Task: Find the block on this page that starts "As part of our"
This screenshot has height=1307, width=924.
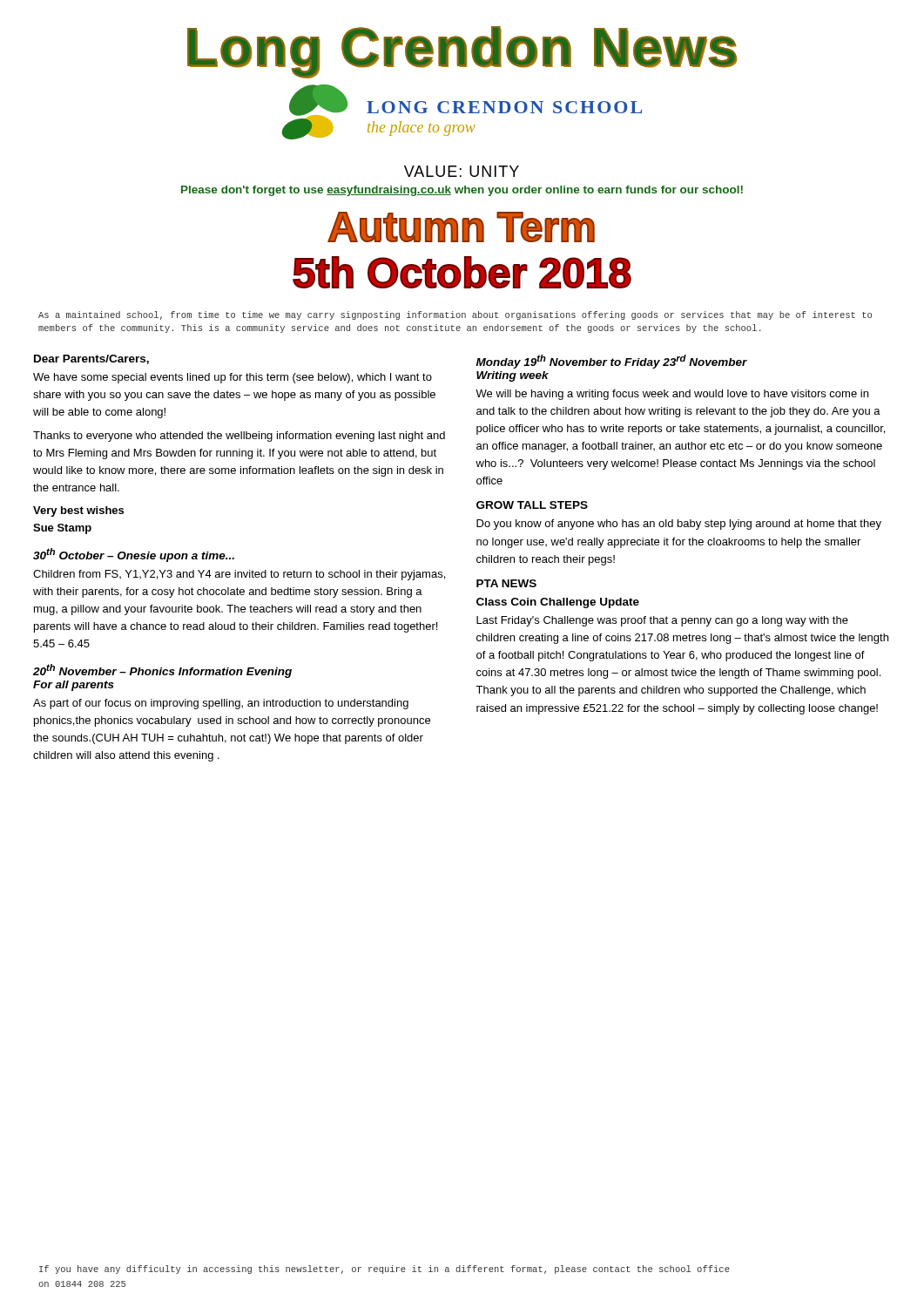Action: (232, 729)
